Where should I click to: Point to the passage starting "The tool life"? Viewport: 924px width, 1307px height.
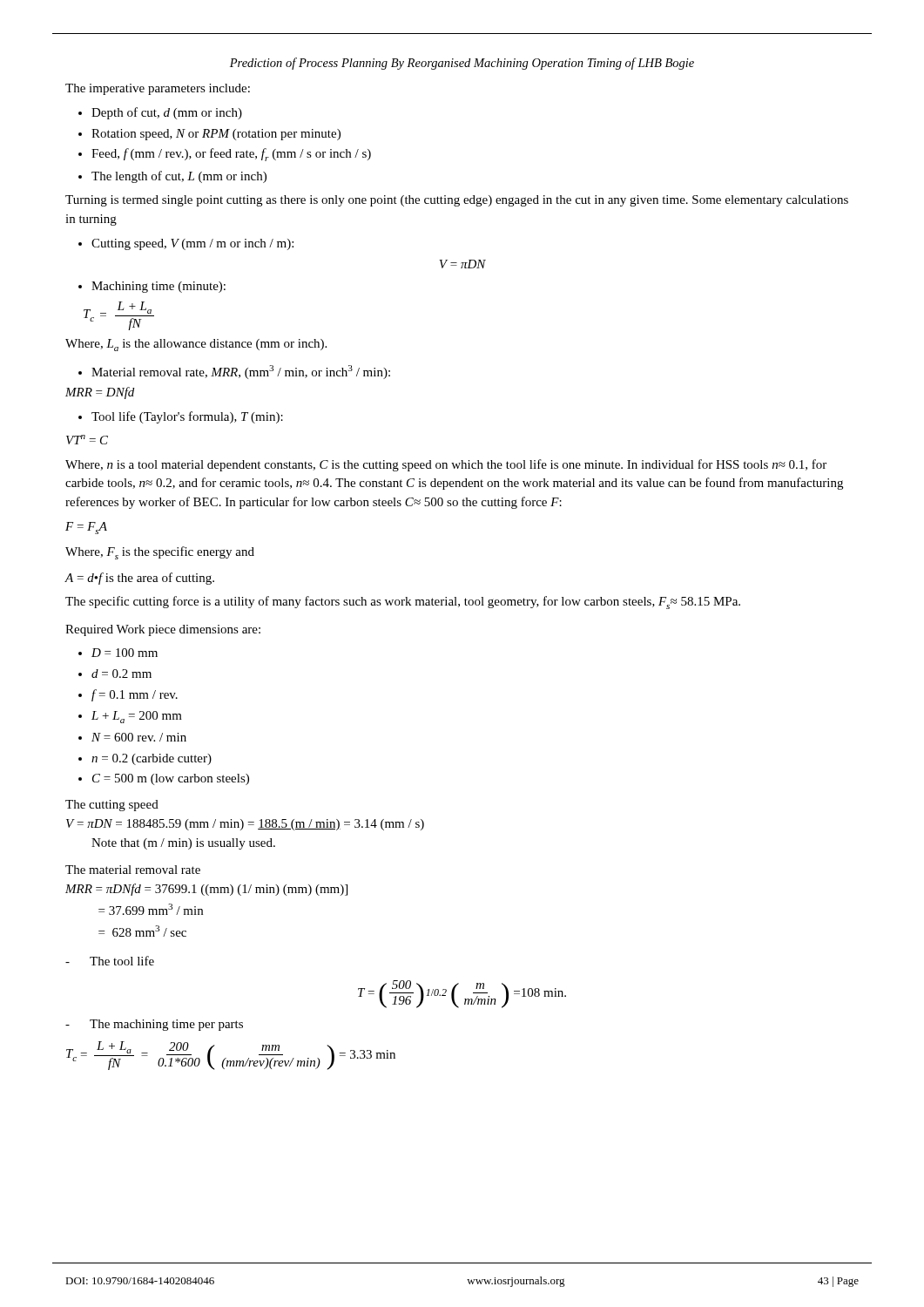tap(122, 961)
